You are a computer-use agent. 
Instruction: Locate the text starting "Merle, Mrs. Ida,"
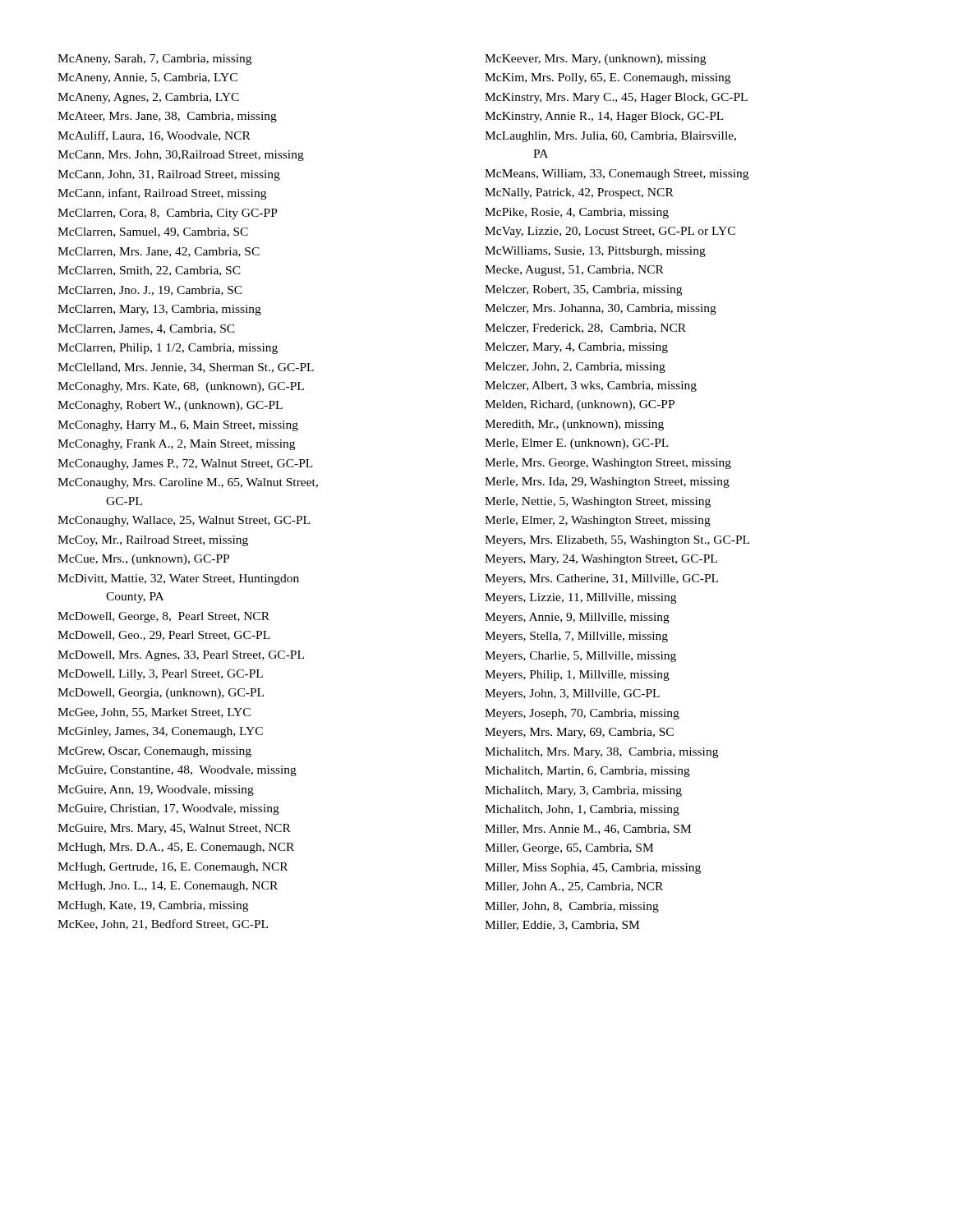click(607, 481)
